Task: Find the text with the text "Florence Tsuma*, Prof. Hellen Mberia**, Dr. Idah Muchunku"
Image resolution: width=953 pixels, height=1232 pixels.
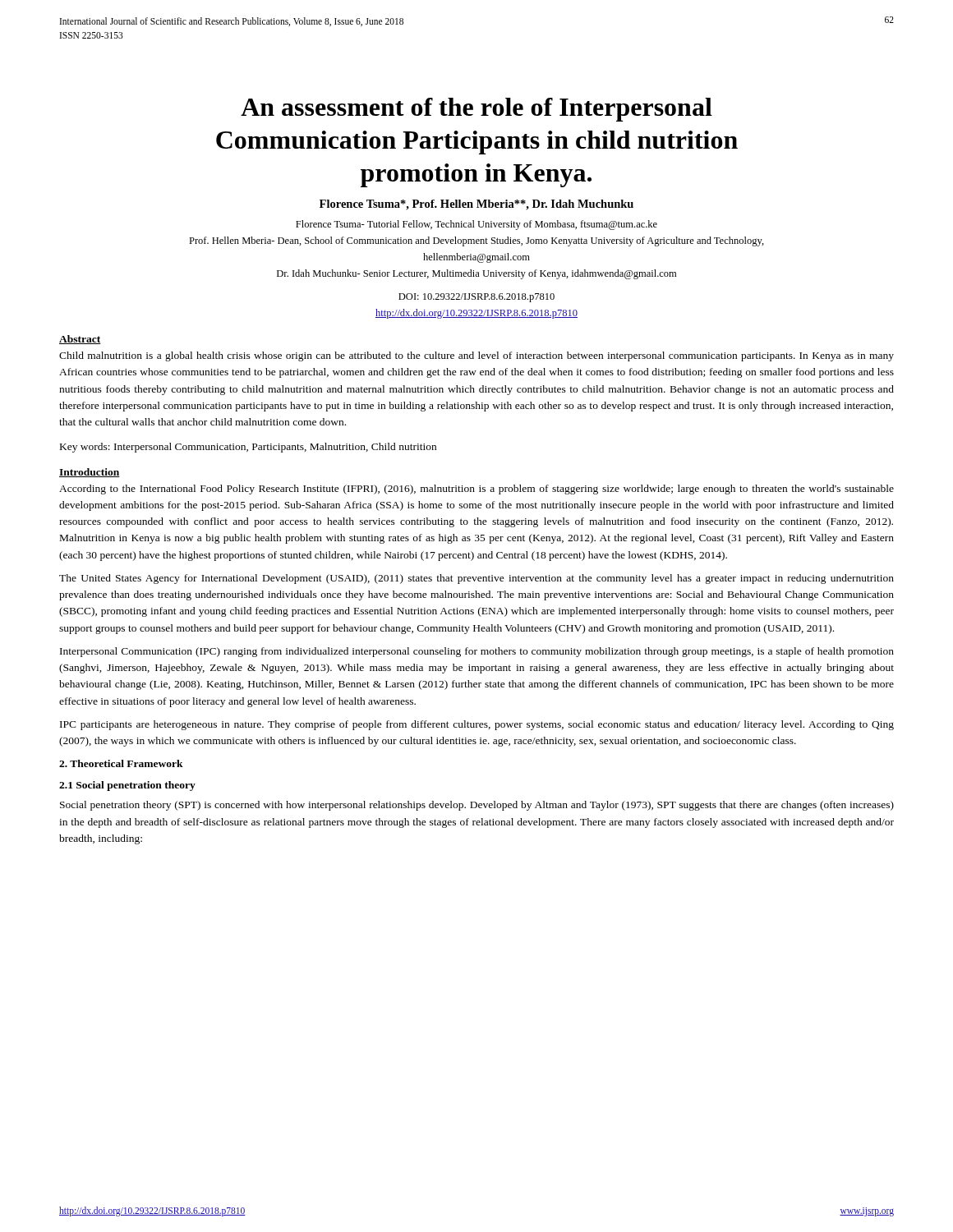Action: (476, 204)
